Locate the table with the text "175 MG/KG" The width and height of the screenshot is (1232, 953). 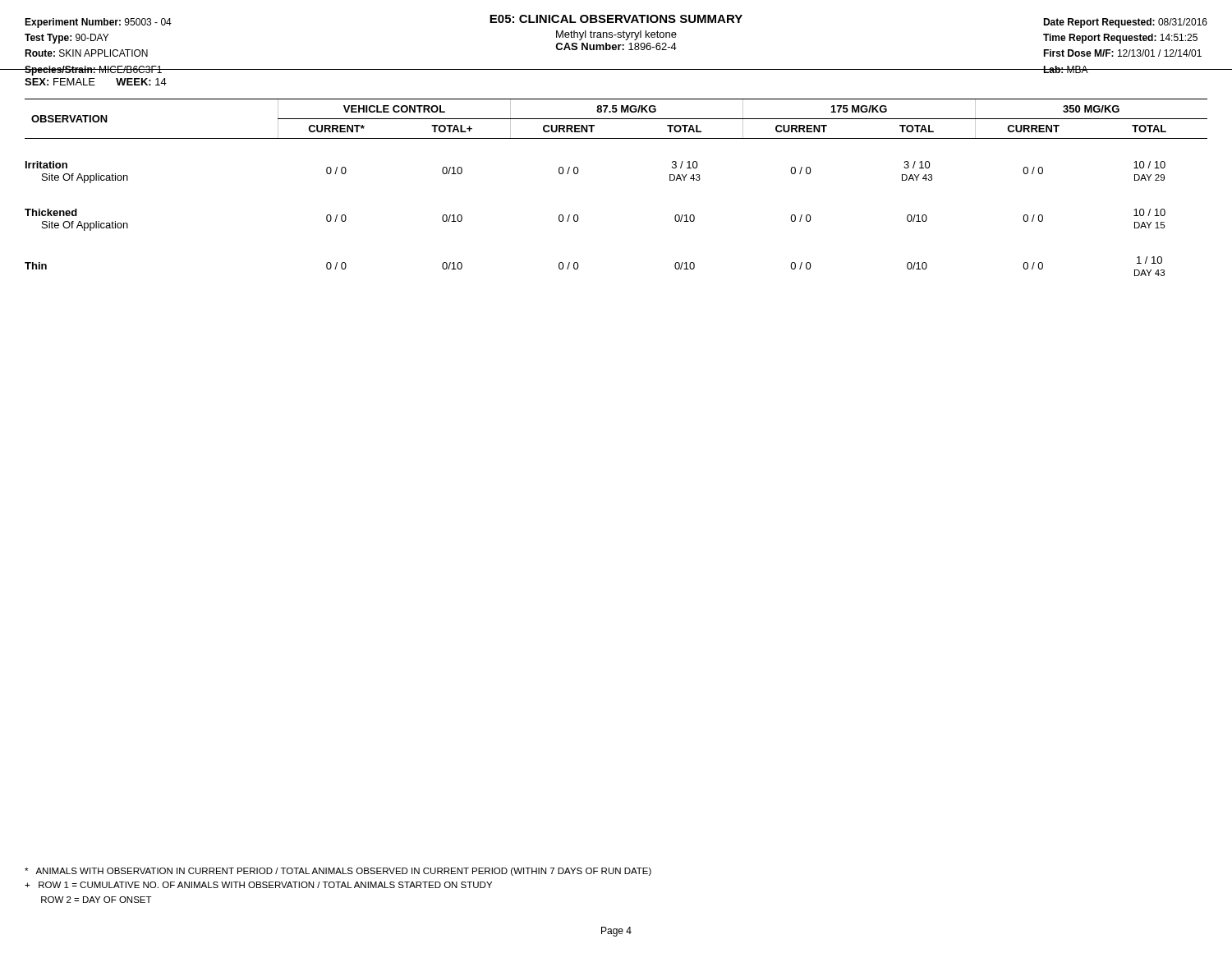tap(616, 190)
